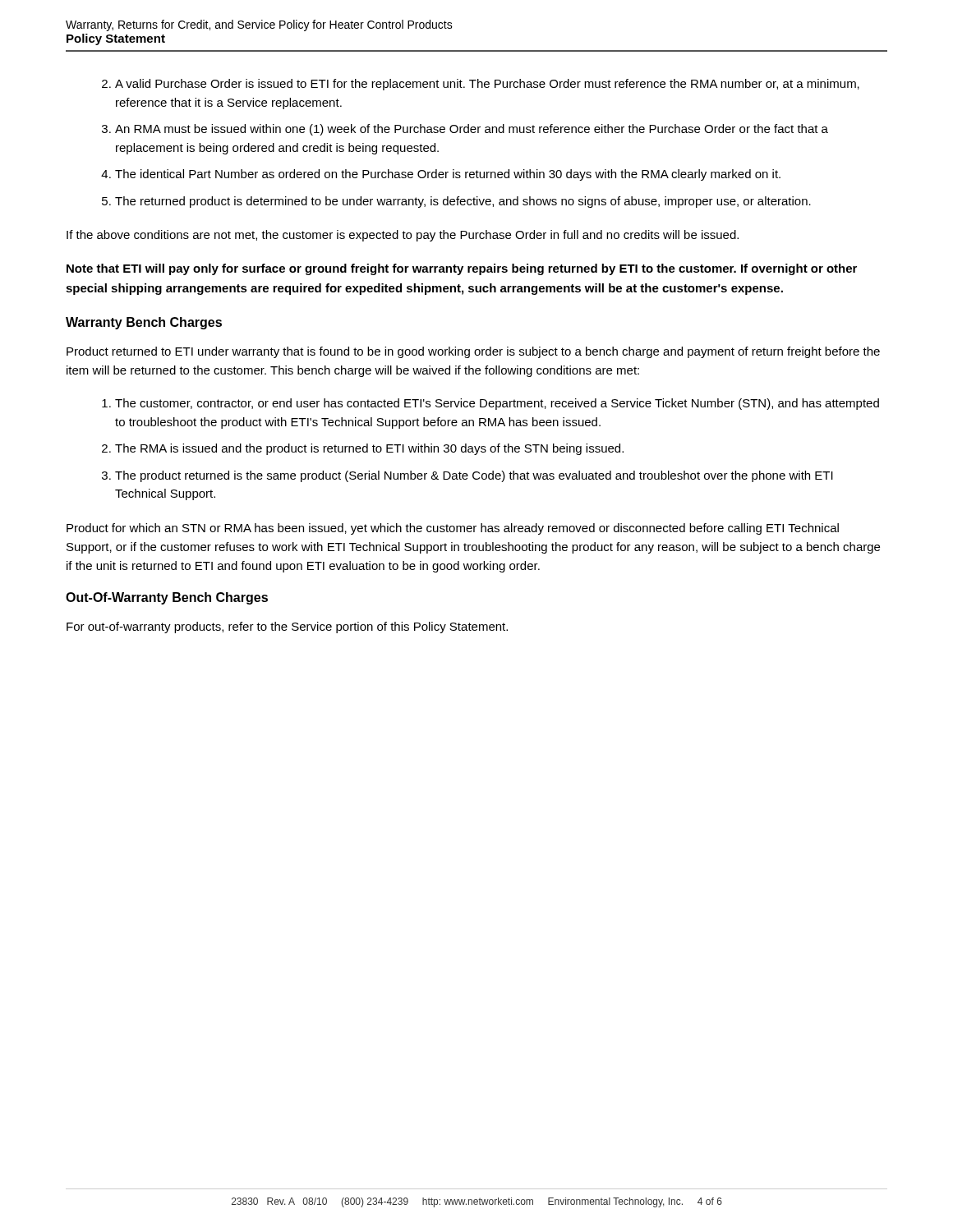Locate the block of text that opens with "The returned product is determined to be under"
The width and height of the screenshot is (953, 1232).
[x=463, y=200]
